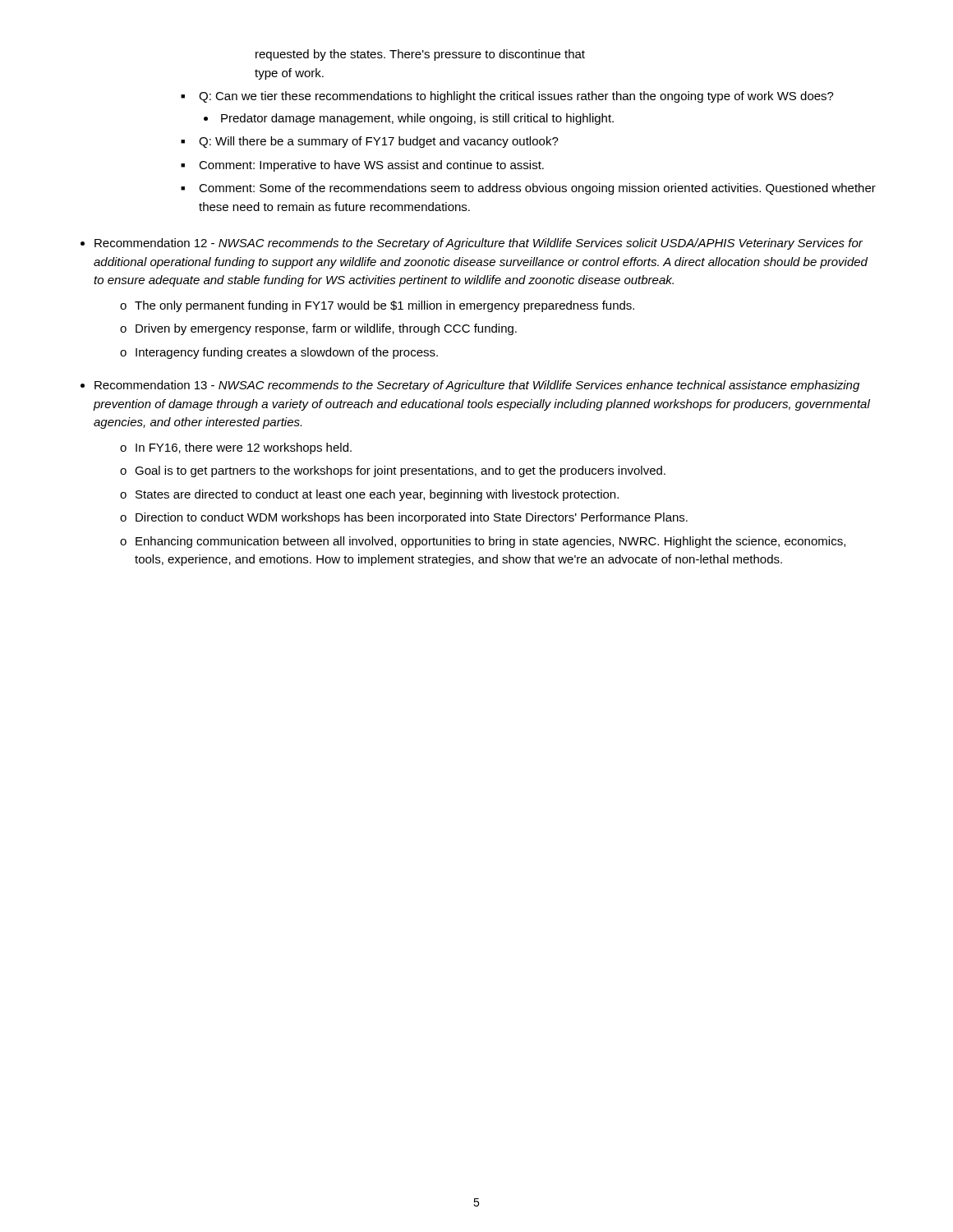Locate the list item that reads "The only permanent funding in FY17"
This screenshot has width=953, height=1232.
click(385, 305)
